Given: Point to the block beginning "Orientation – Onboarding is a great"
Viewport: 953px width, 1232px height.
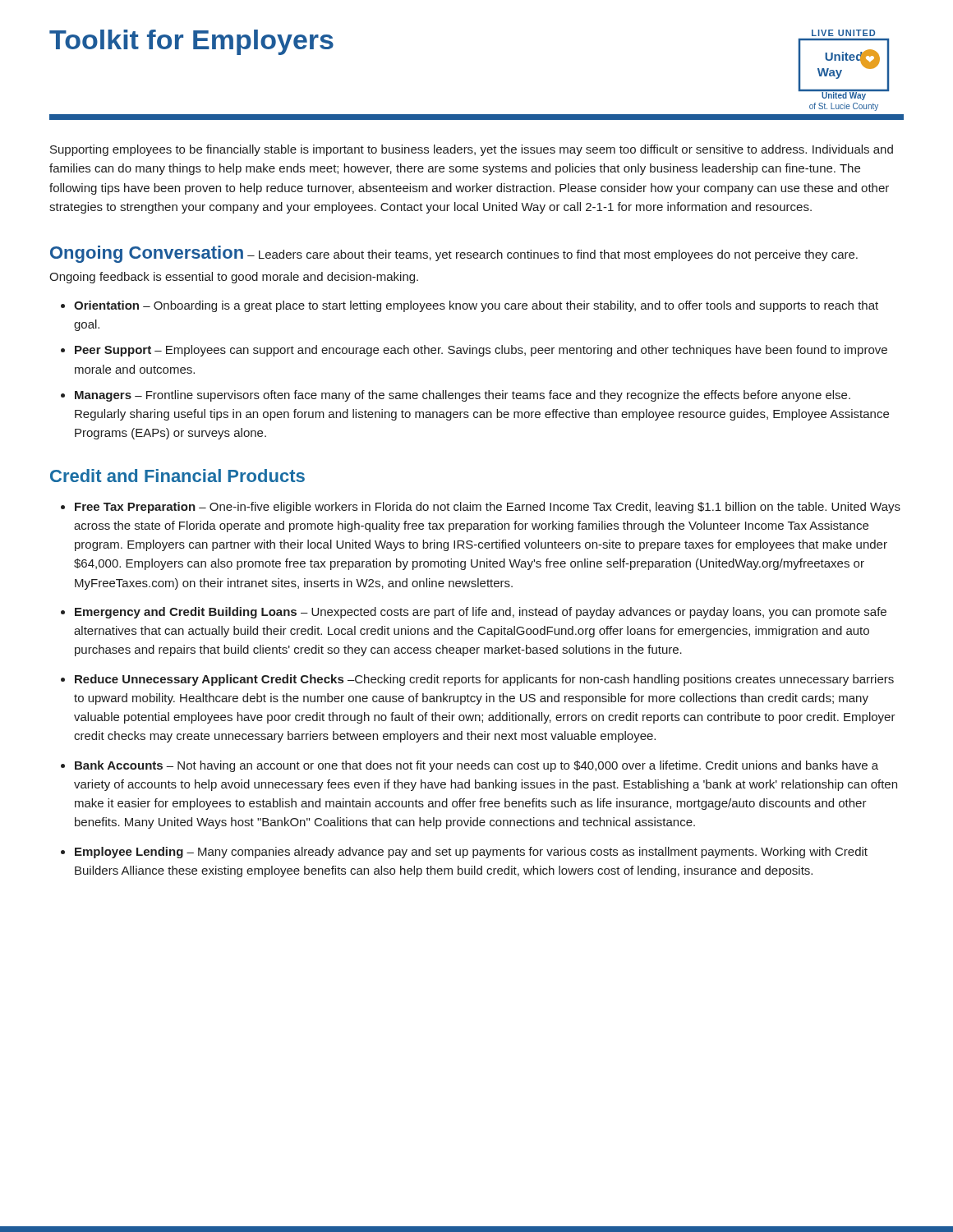Looking at the screenshot, I should pyautogui.click(x=476, y=315).
